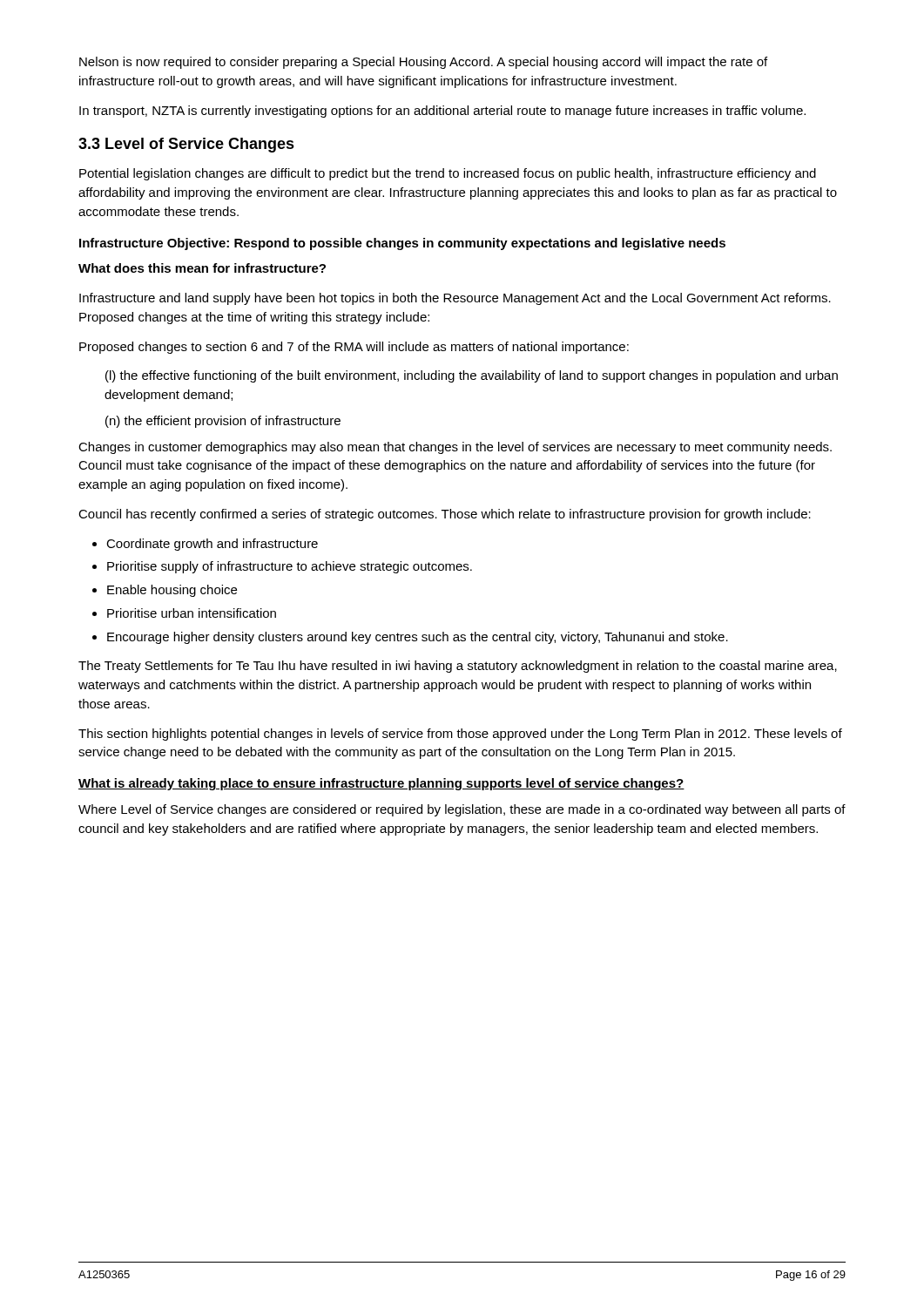Find the list item containing "Coordinate growth and infrastructure Prioritise supply"
The image size is (924, 1307).
(x=212, y=545)
